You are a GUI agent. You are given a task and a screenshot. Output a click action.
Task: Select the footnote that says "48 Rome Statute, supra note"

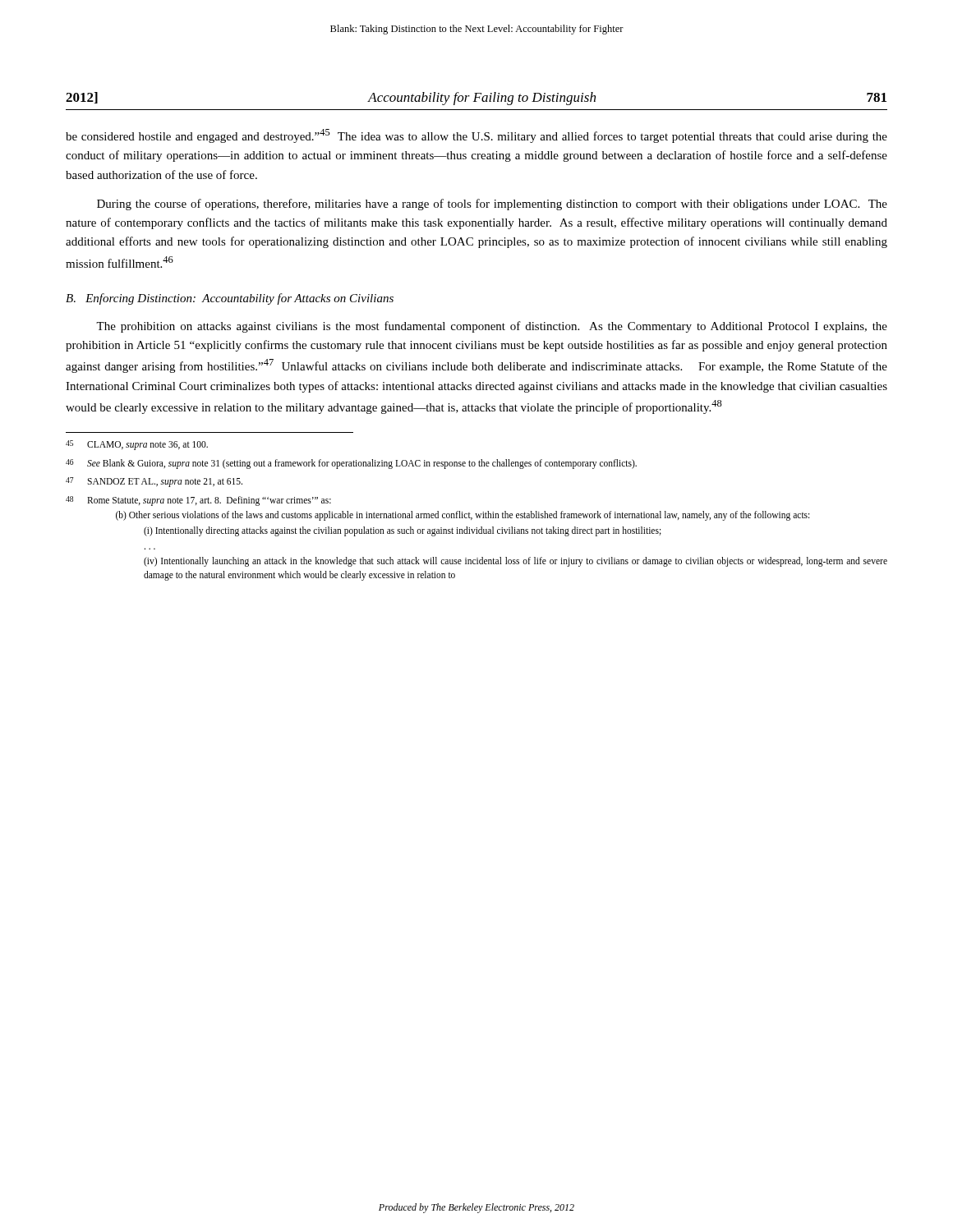coord(476,538)
